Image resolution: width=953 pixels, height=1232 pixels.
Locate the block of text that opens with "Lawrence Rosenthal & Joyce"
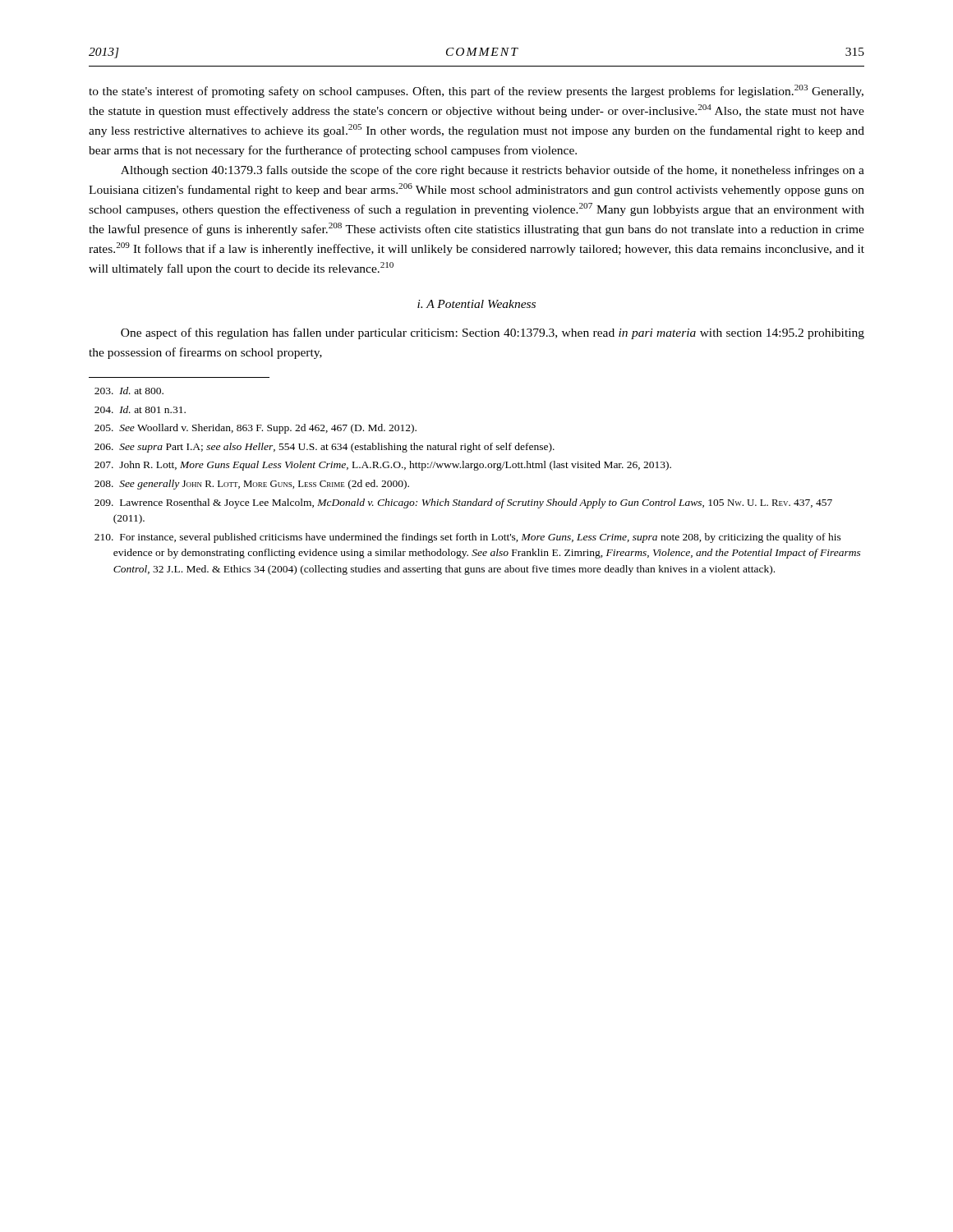[476, 510]
